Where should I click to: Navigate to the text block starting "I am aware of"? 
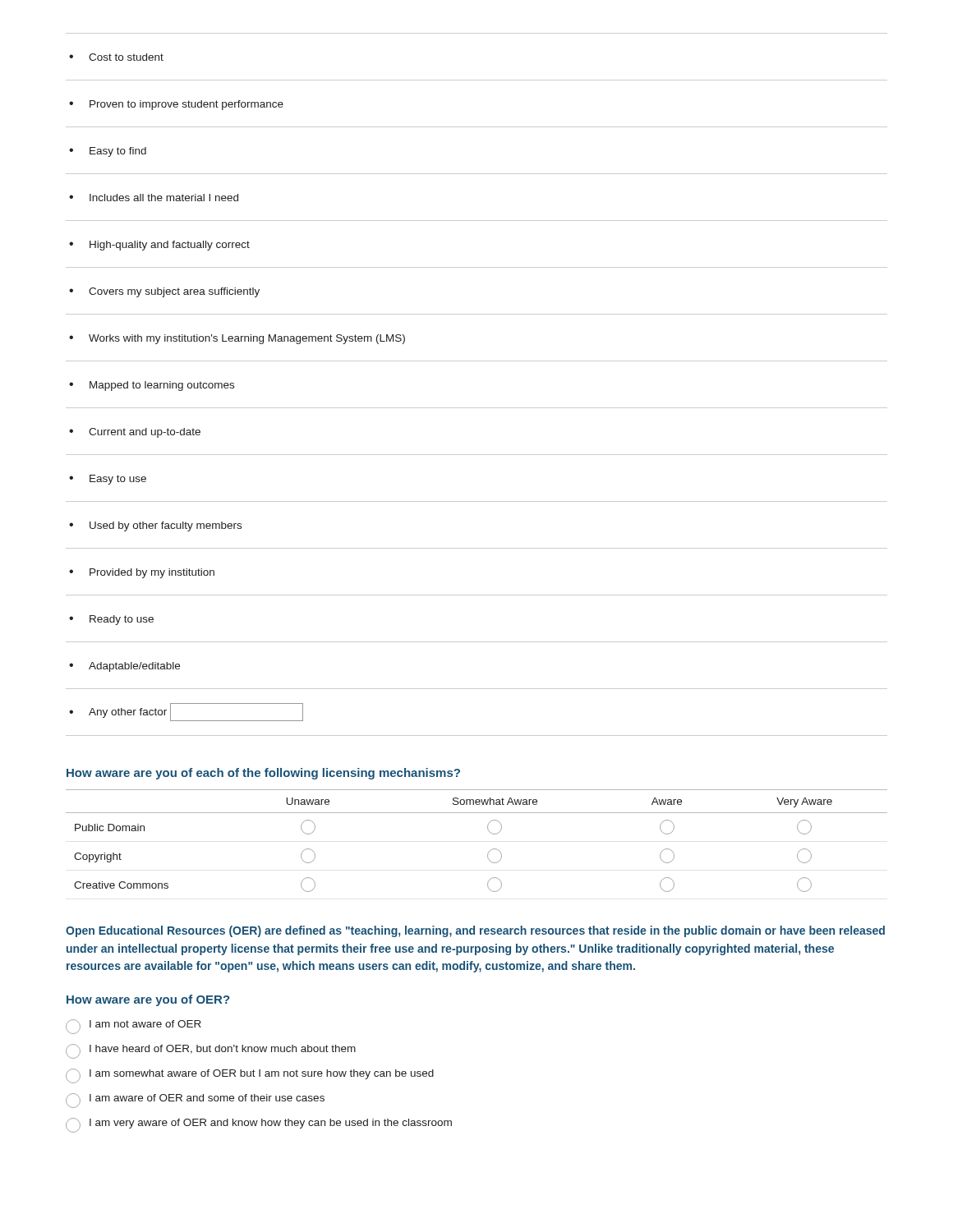point(195,1100)
